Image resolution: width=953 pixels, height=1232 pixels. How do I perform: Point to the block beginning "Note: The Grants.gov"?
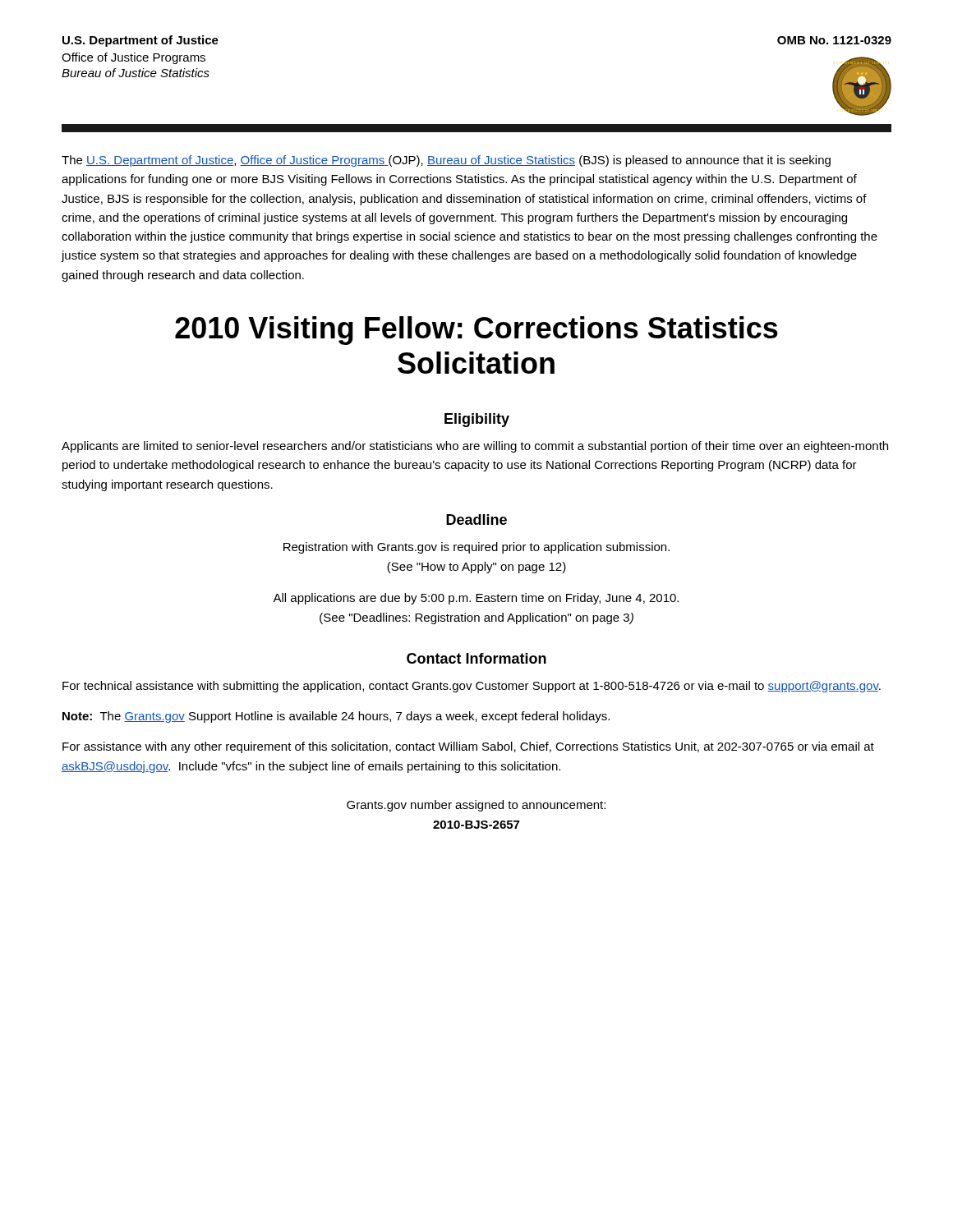[x=336, y=716]
